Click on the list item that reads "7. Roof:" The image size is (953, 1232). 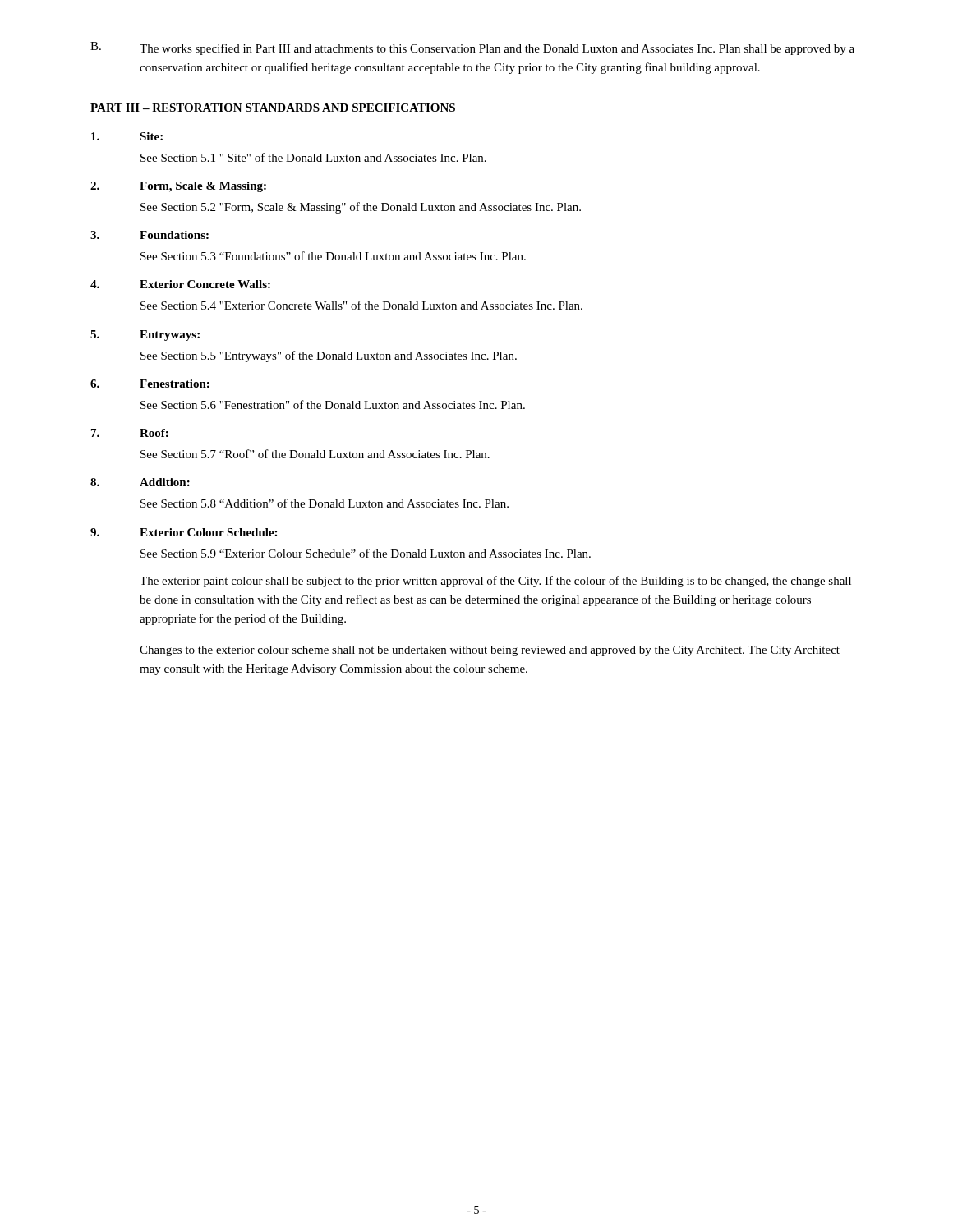point(130,433)
